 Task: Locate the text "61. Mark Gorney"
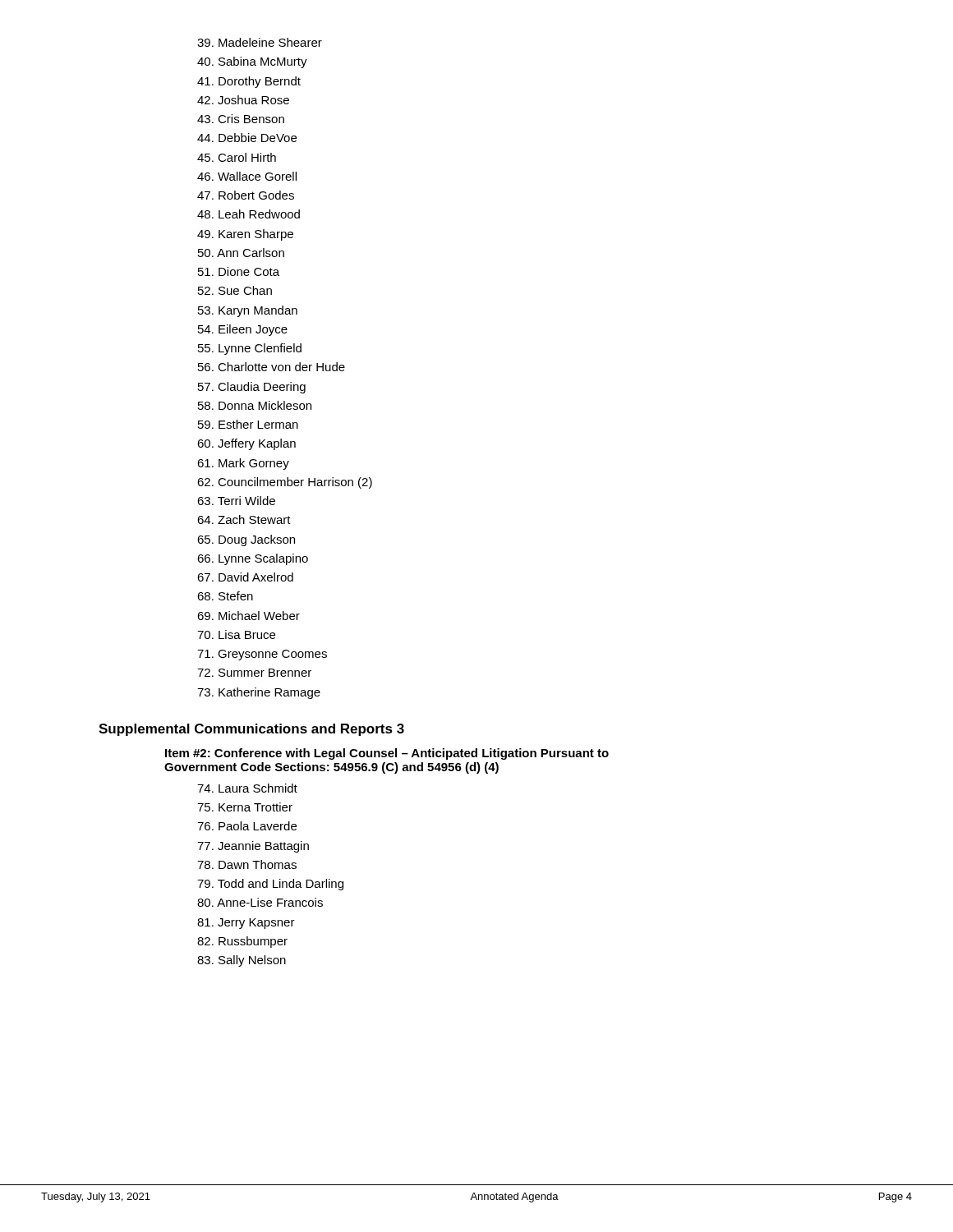pos(243,462)
